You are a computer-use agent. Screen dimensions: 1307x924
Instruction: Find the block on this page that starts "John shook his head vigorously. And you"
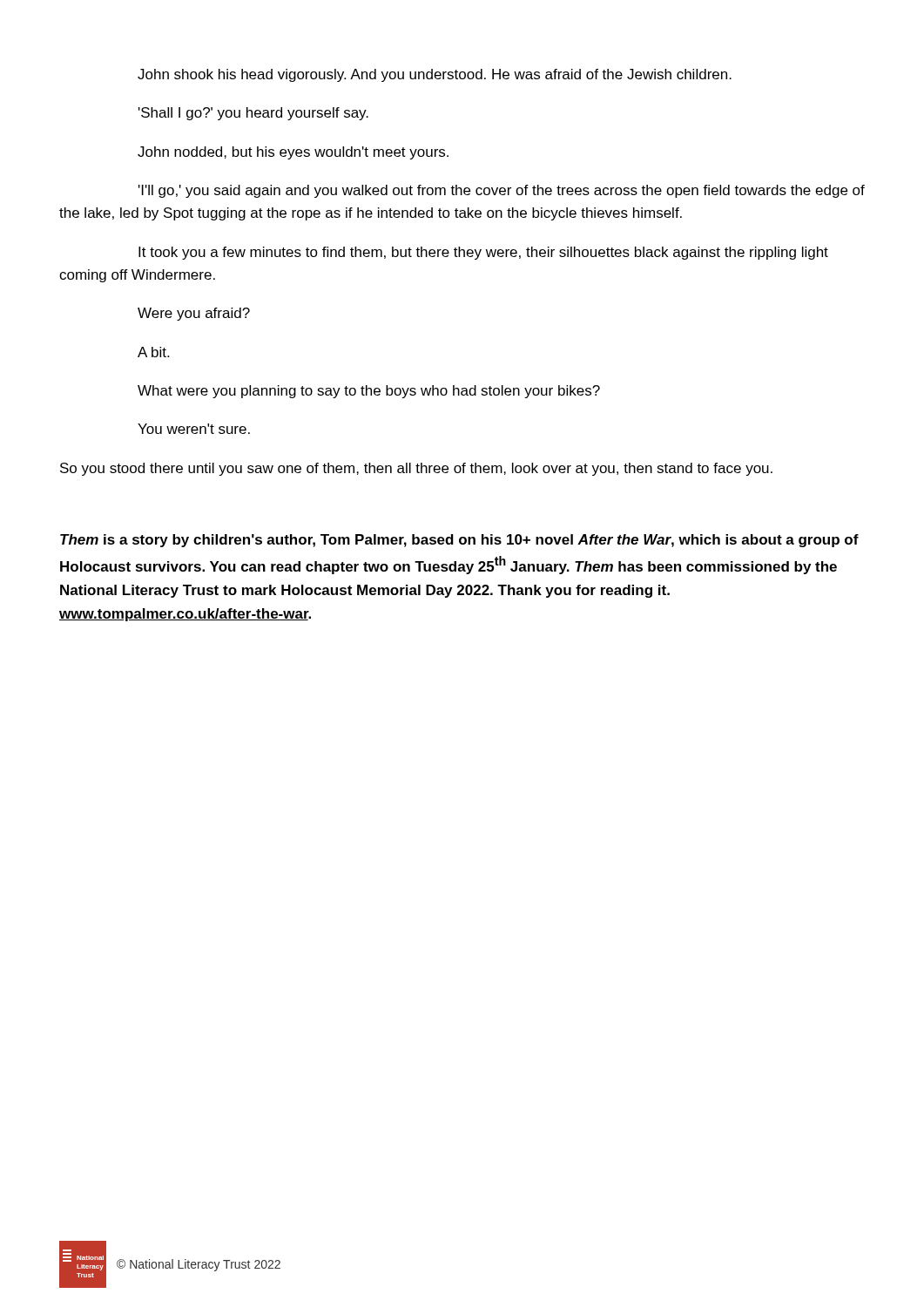pos(435,74)
